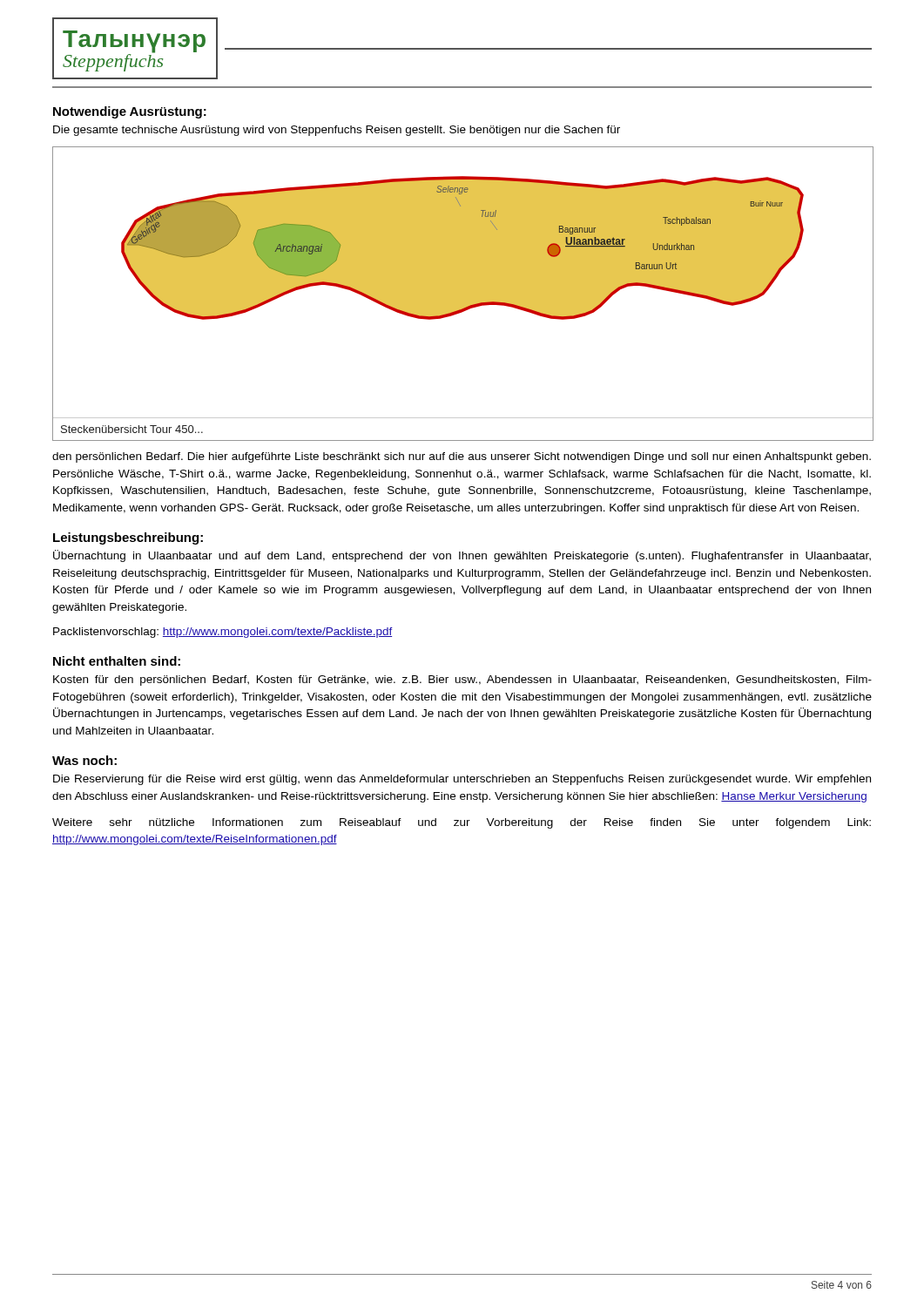Select the caption

click(x=132, y=429)
